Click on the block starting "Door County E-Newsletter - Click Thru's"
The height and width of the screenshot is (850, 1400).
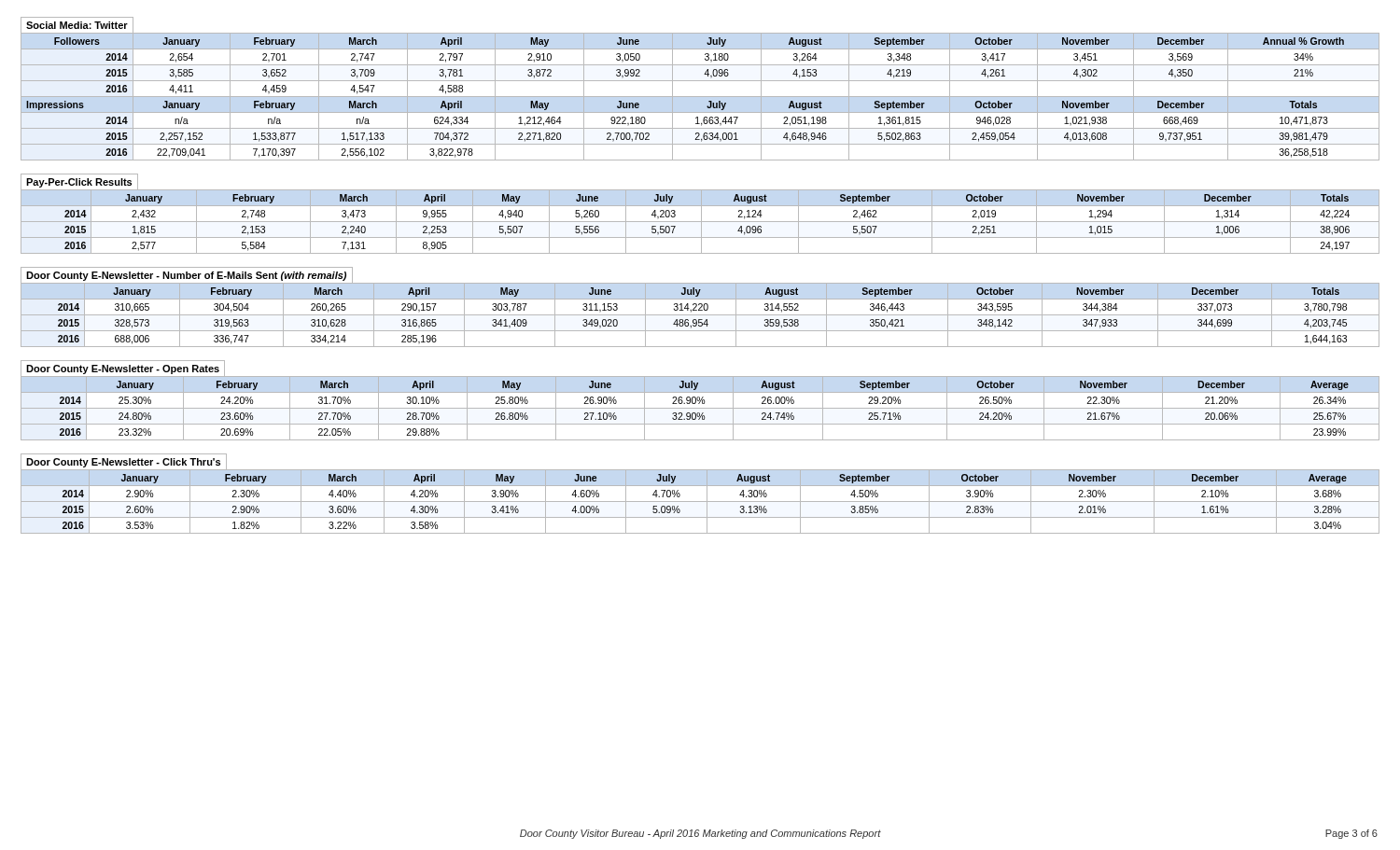[123, 461]
